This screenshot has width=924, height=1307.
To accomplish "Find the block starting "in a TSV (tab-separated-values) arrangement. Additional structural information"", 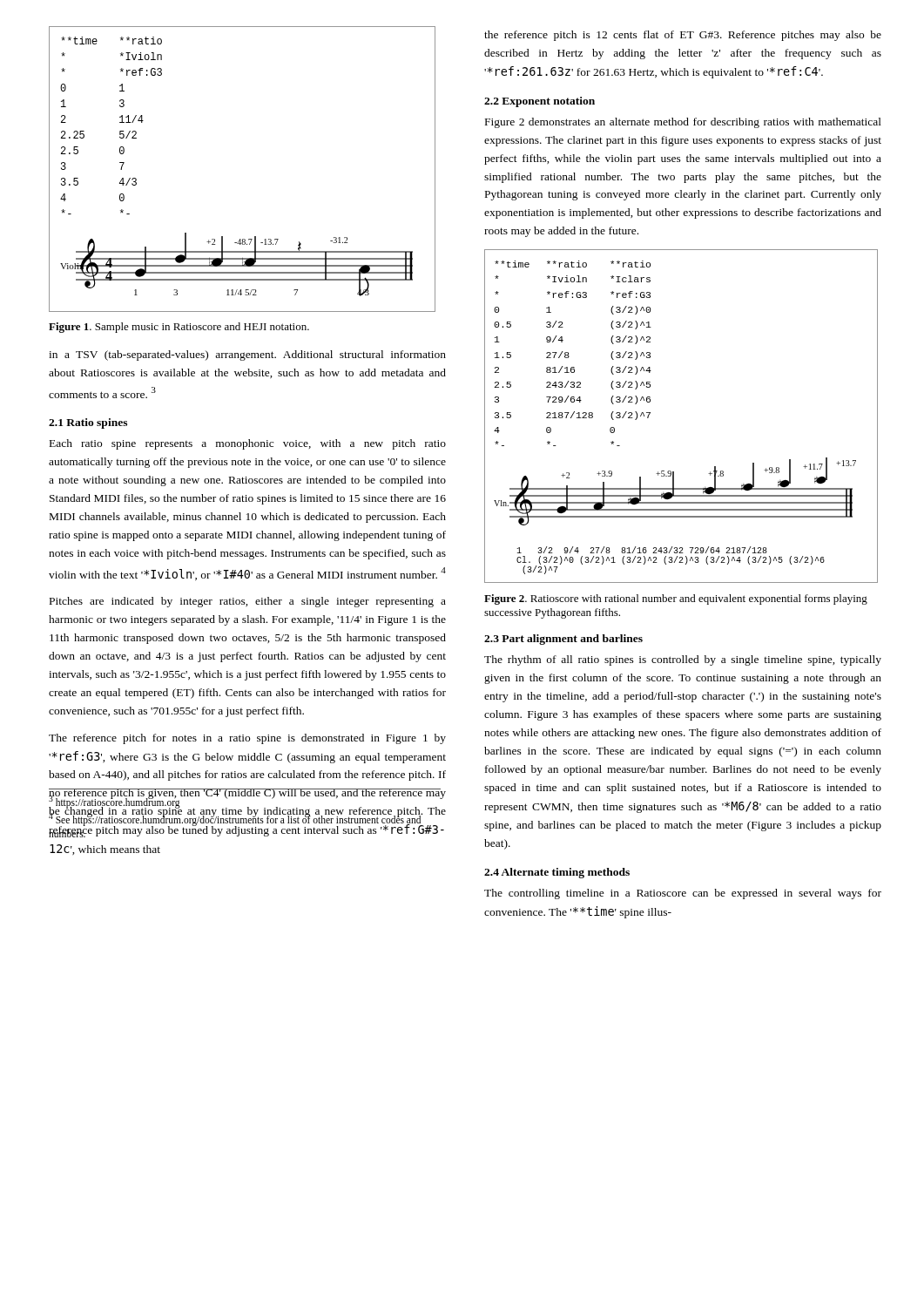I will [247, 374].
